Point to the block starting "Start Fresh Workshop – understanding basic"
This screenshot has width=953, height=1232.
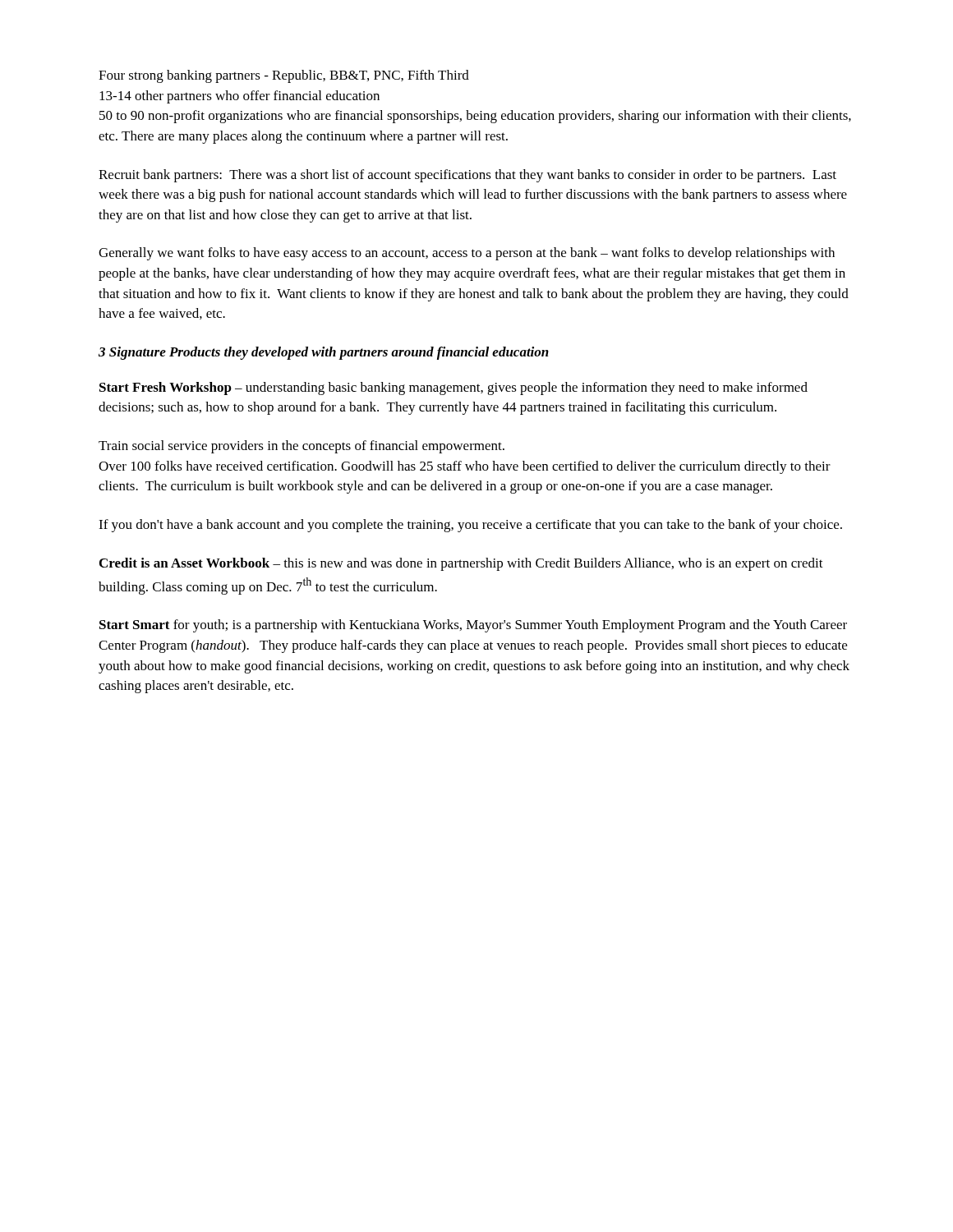453,397
